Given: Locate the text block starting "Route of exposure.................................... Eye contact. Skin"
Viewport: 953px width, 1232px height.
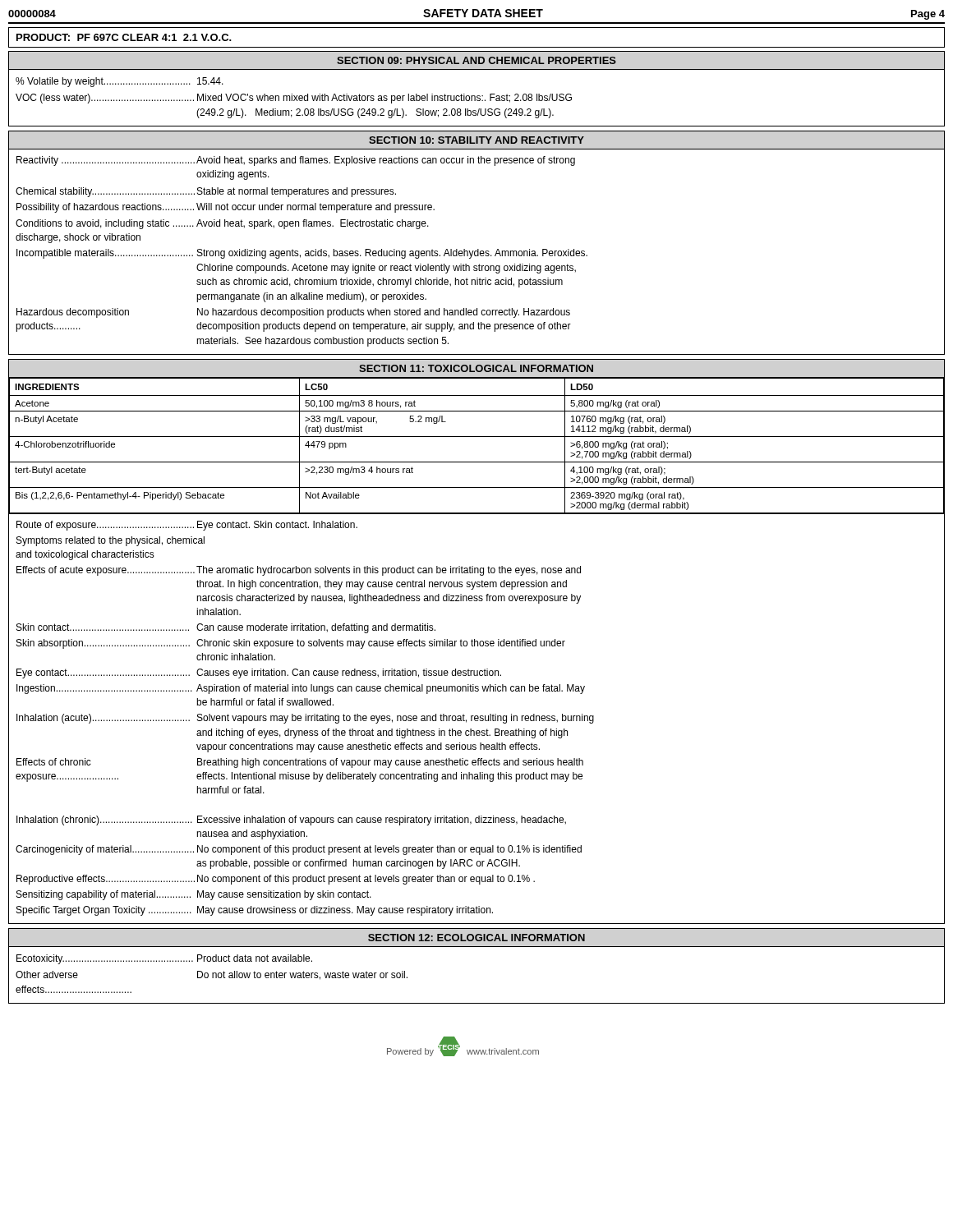Looking at the screenshot, I should coord(476,718).
